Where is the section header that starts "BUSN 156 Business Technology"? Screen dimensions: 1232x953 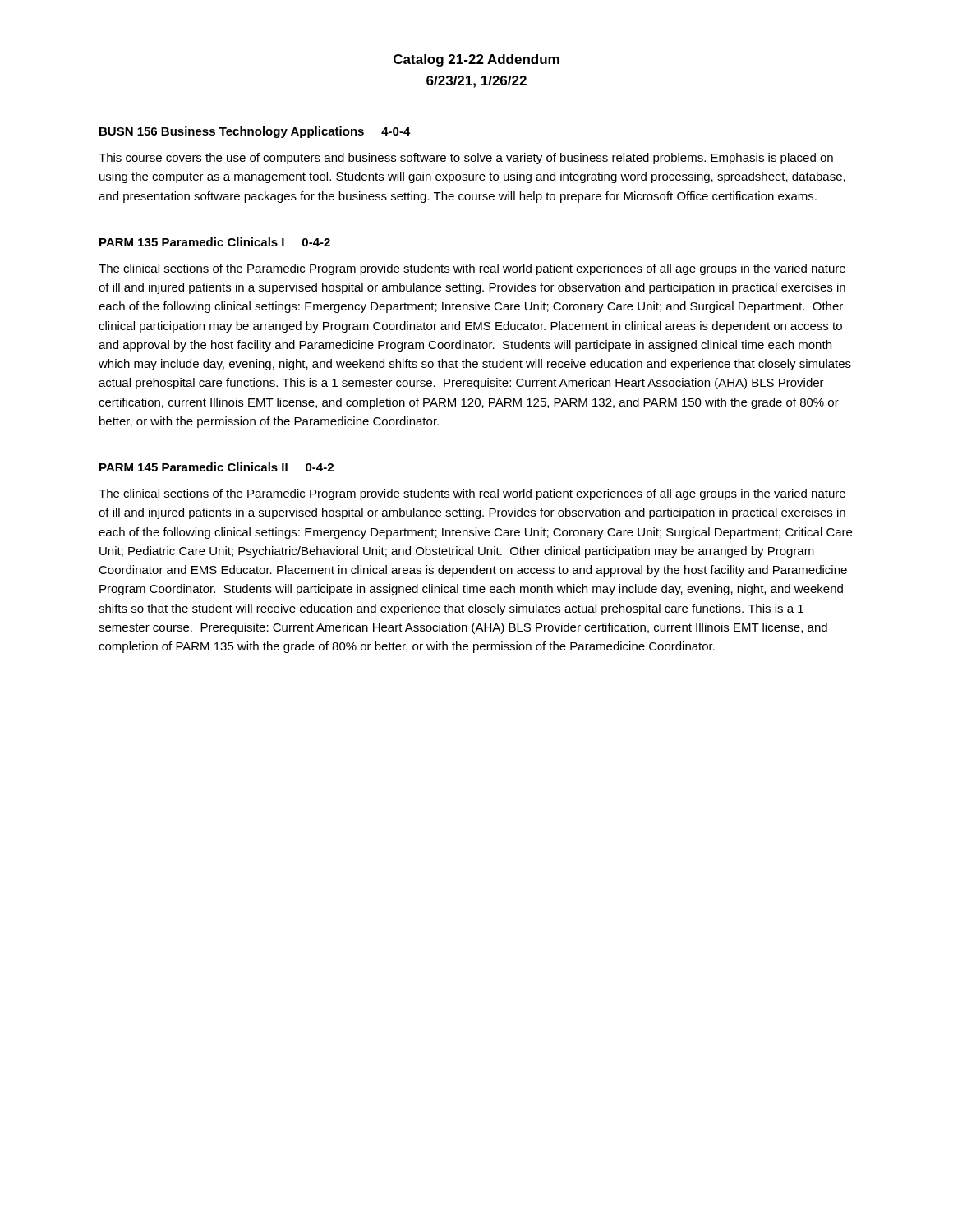click(254, 131)
